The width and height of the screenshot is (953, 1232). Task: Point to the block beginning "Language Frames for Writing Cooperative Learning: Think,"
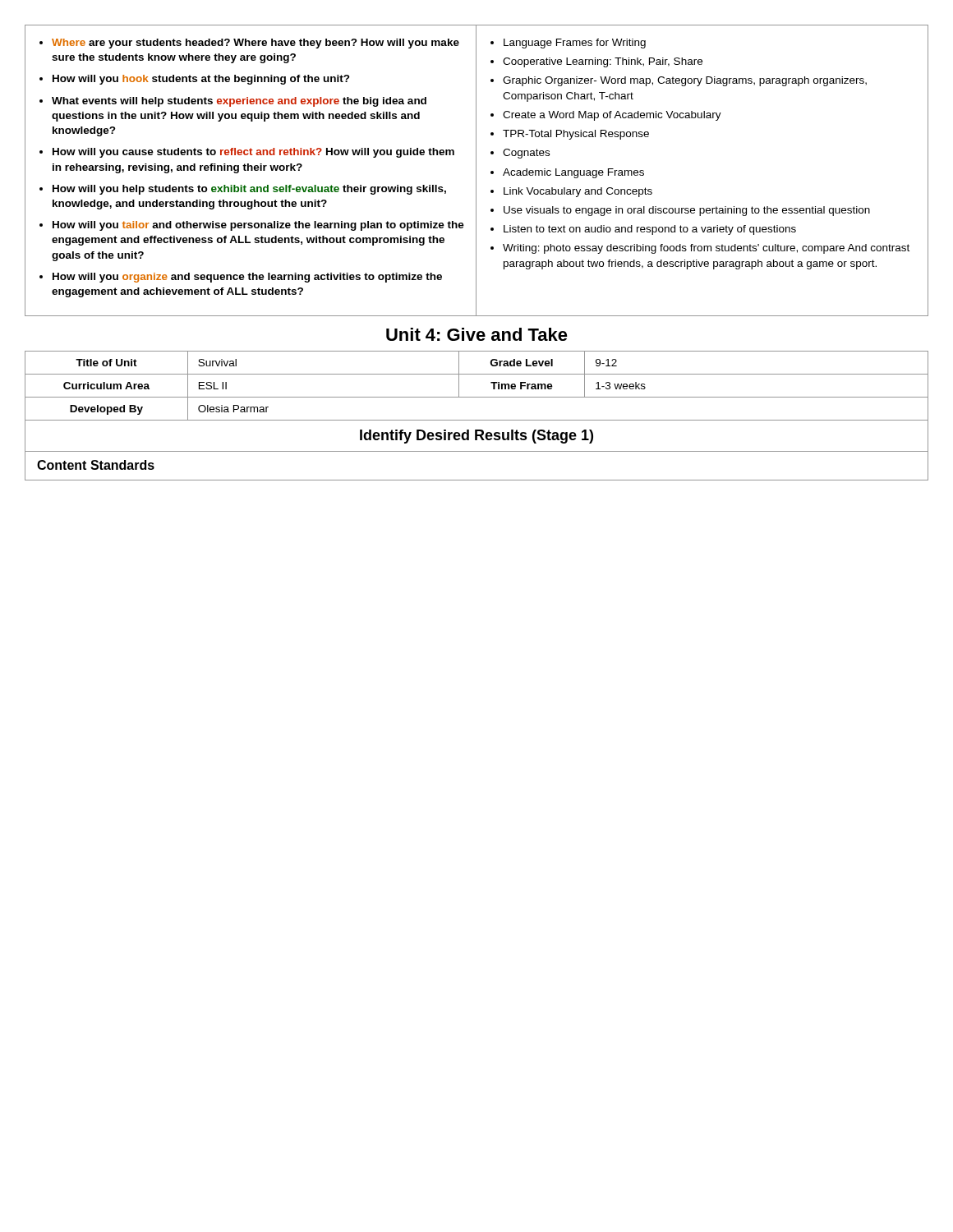(568, 44)
